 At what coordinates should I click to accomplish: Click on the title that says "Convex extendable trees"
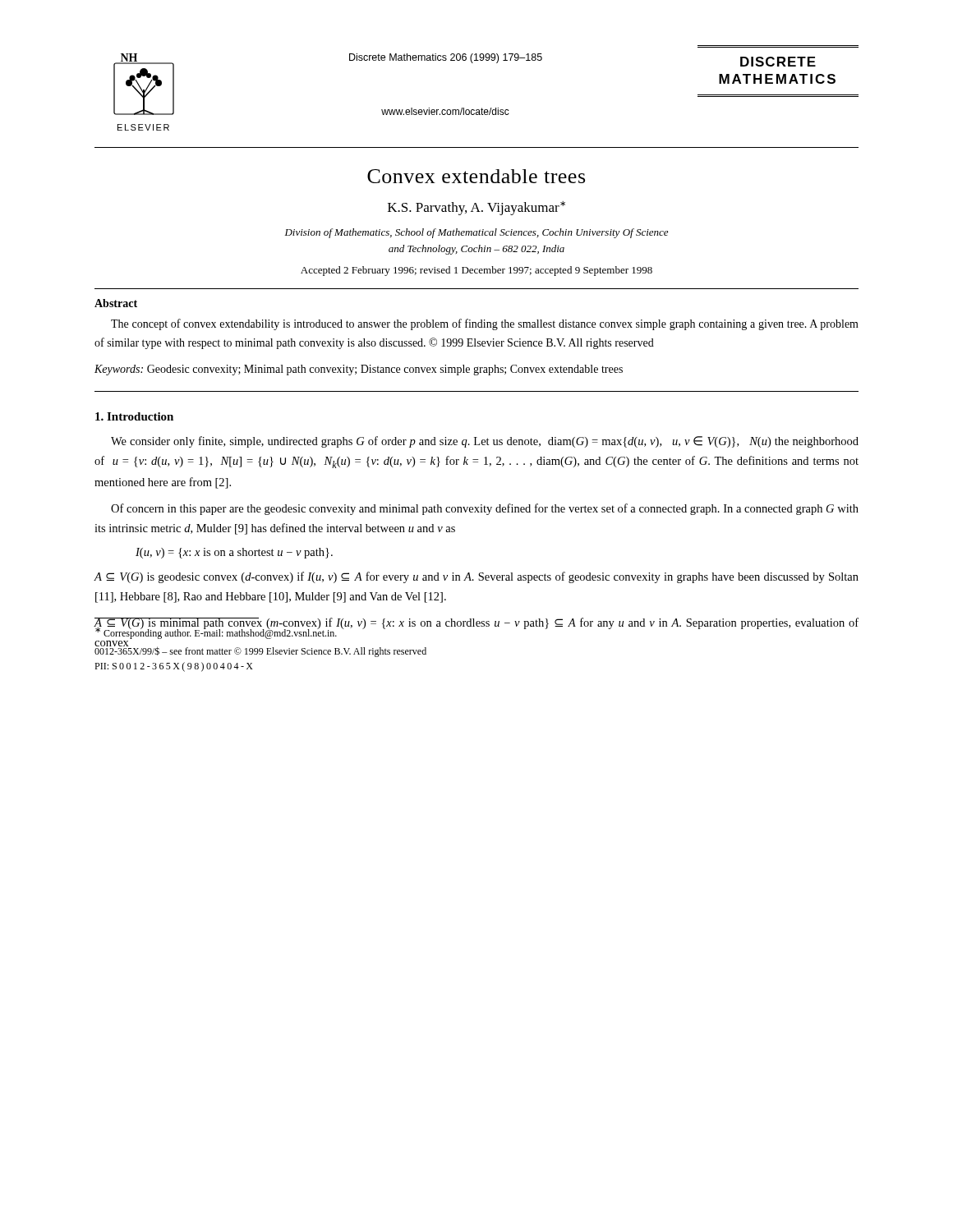click(476, 176)
